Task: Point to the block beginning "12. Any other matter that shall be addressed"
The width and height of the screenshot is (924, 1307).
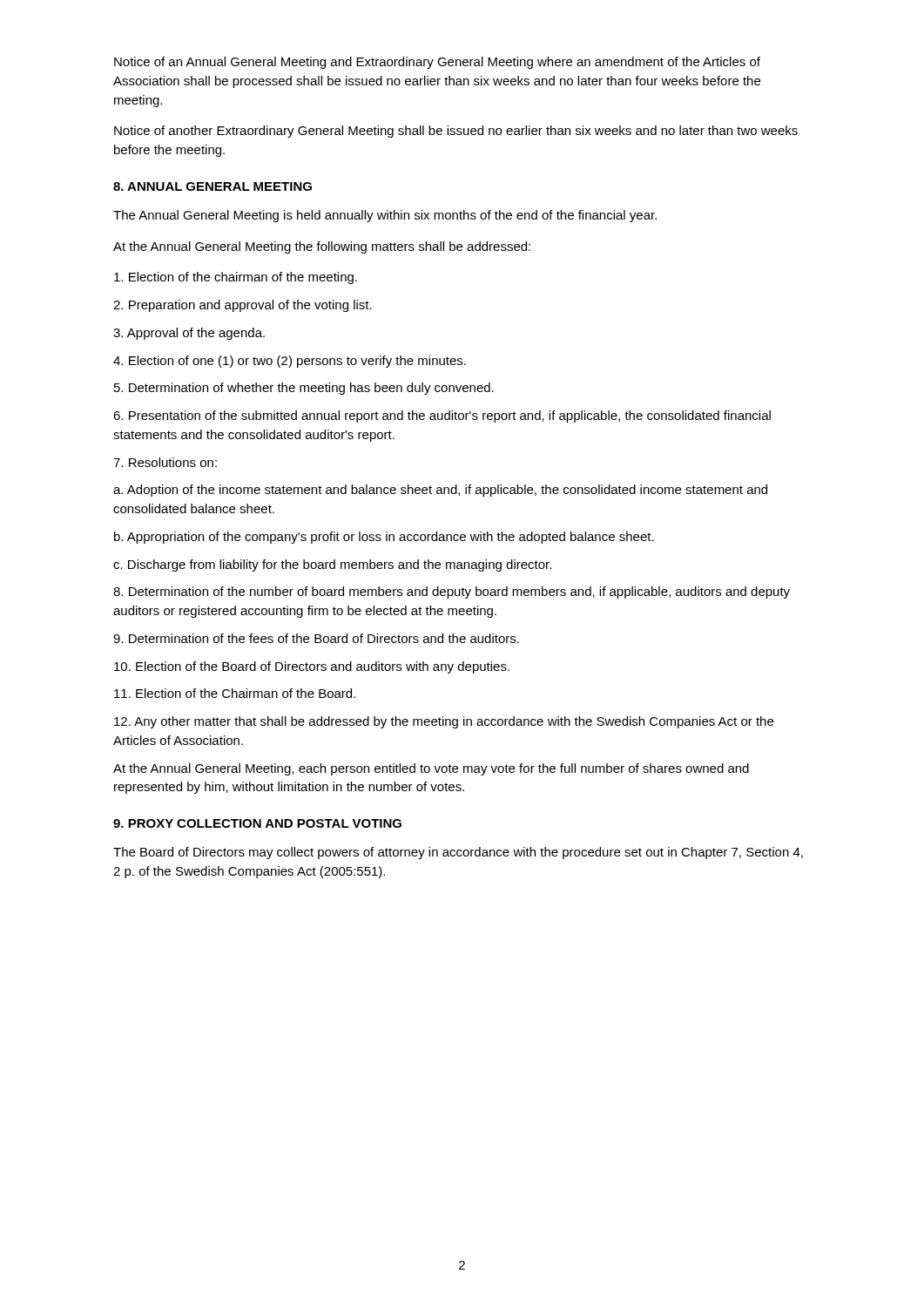Action: [x=444, y=730]
